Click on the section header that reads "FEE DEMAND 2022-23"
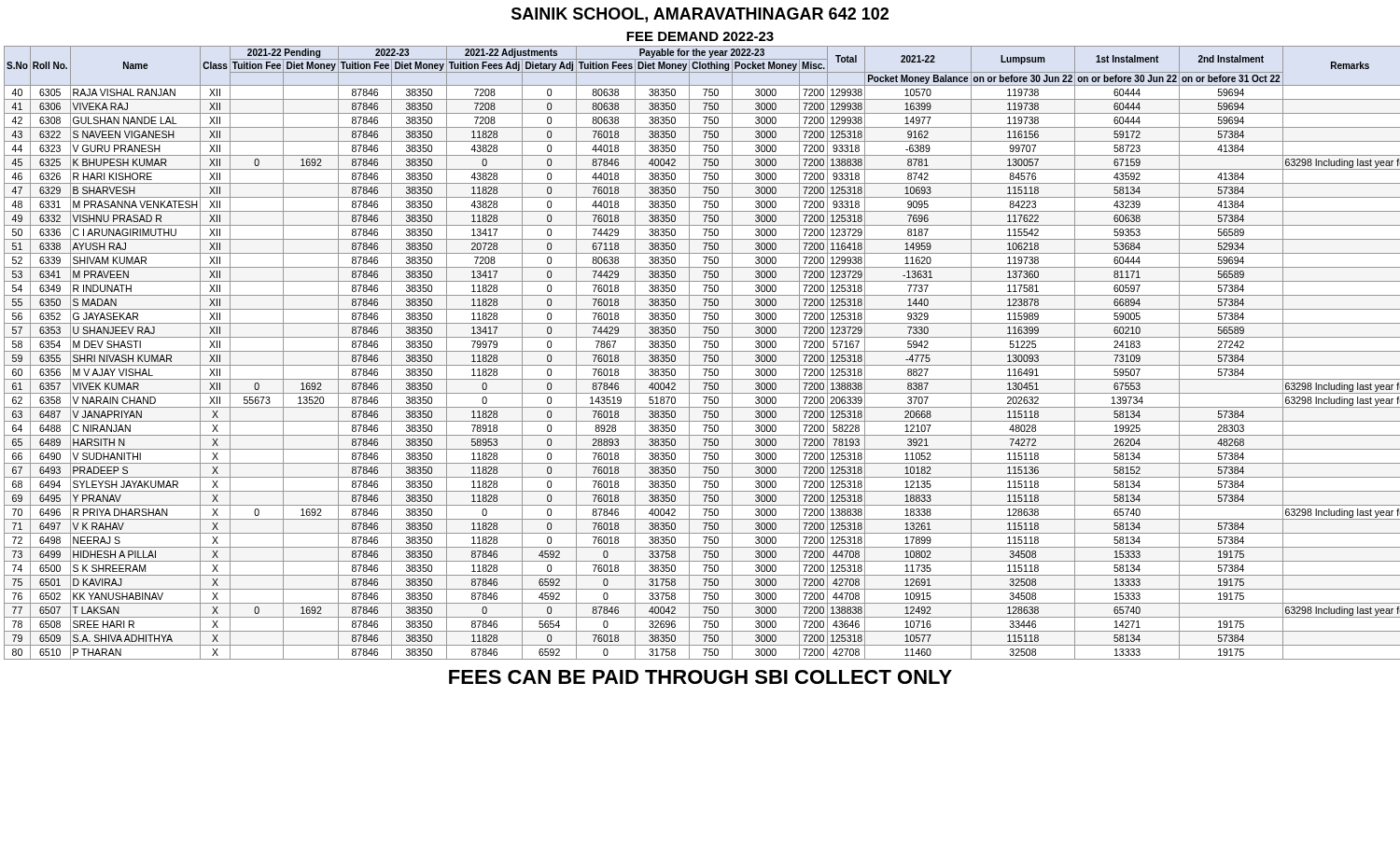Screen dimensions: 850x1400 coord(700,36)
